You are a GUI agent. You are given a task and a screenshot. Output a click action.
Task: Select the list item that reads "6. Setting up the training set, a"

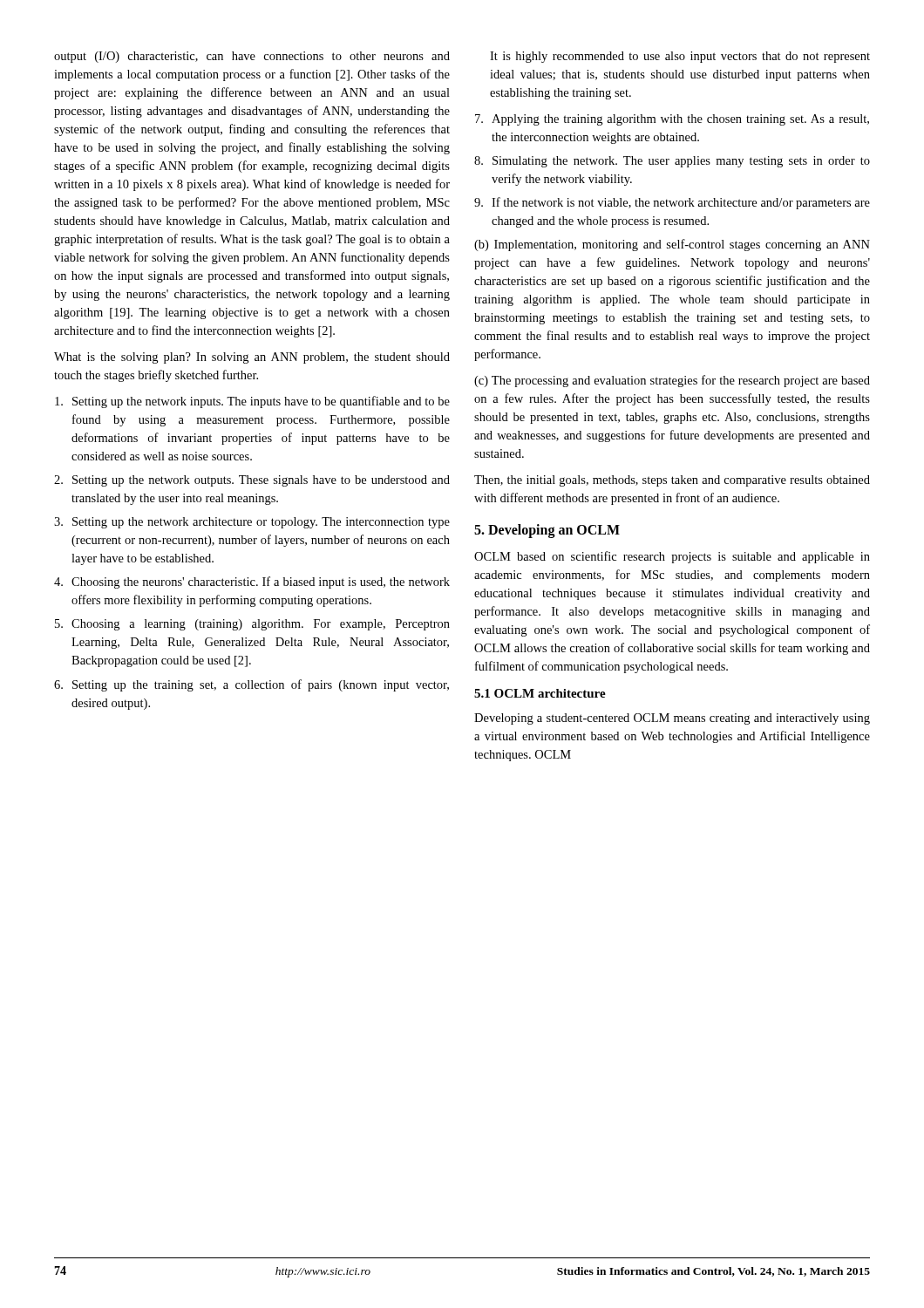[252, 694]
